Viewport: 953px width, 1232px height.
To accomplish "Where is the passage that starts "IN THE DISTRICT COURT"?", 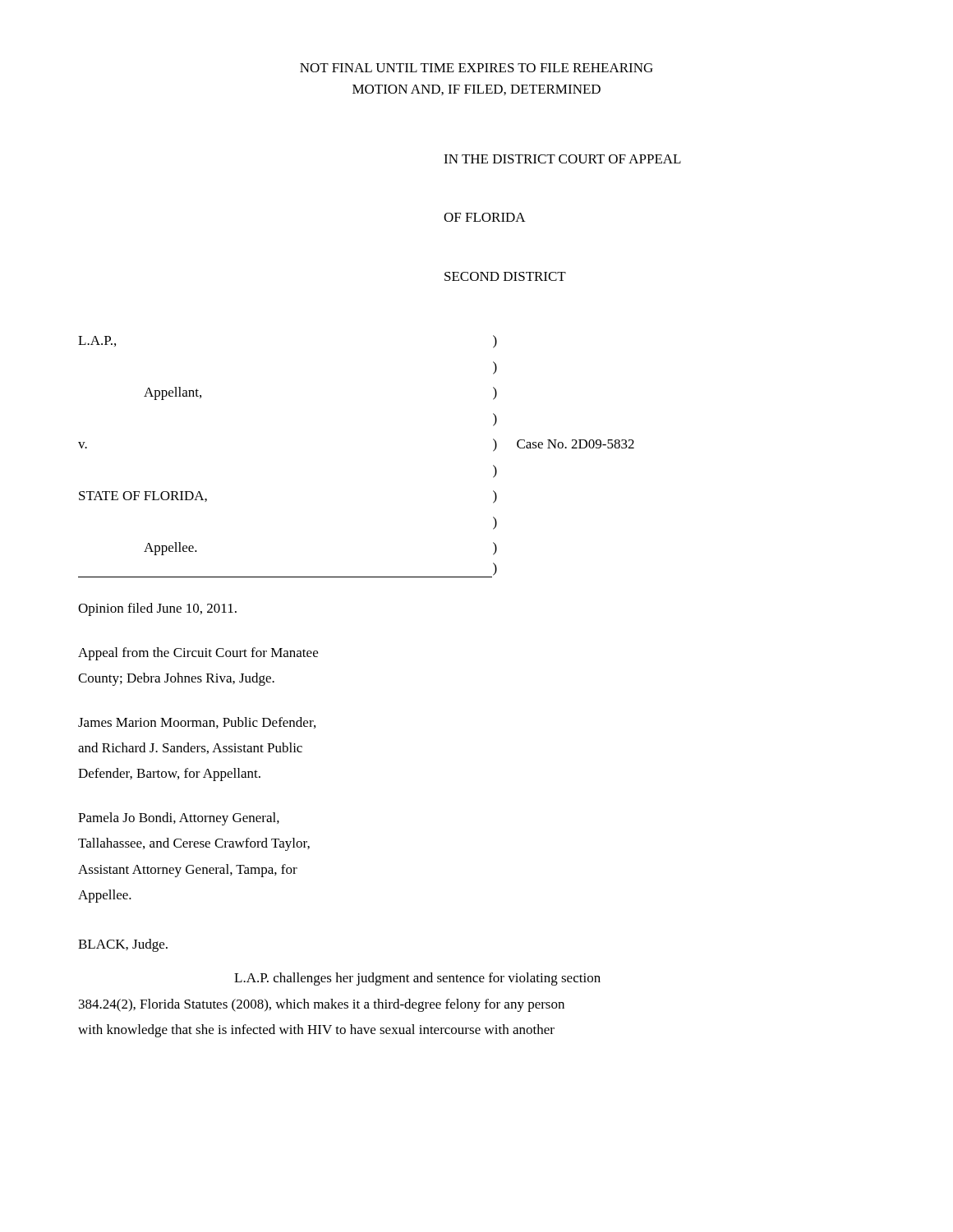I will (562, 159).
